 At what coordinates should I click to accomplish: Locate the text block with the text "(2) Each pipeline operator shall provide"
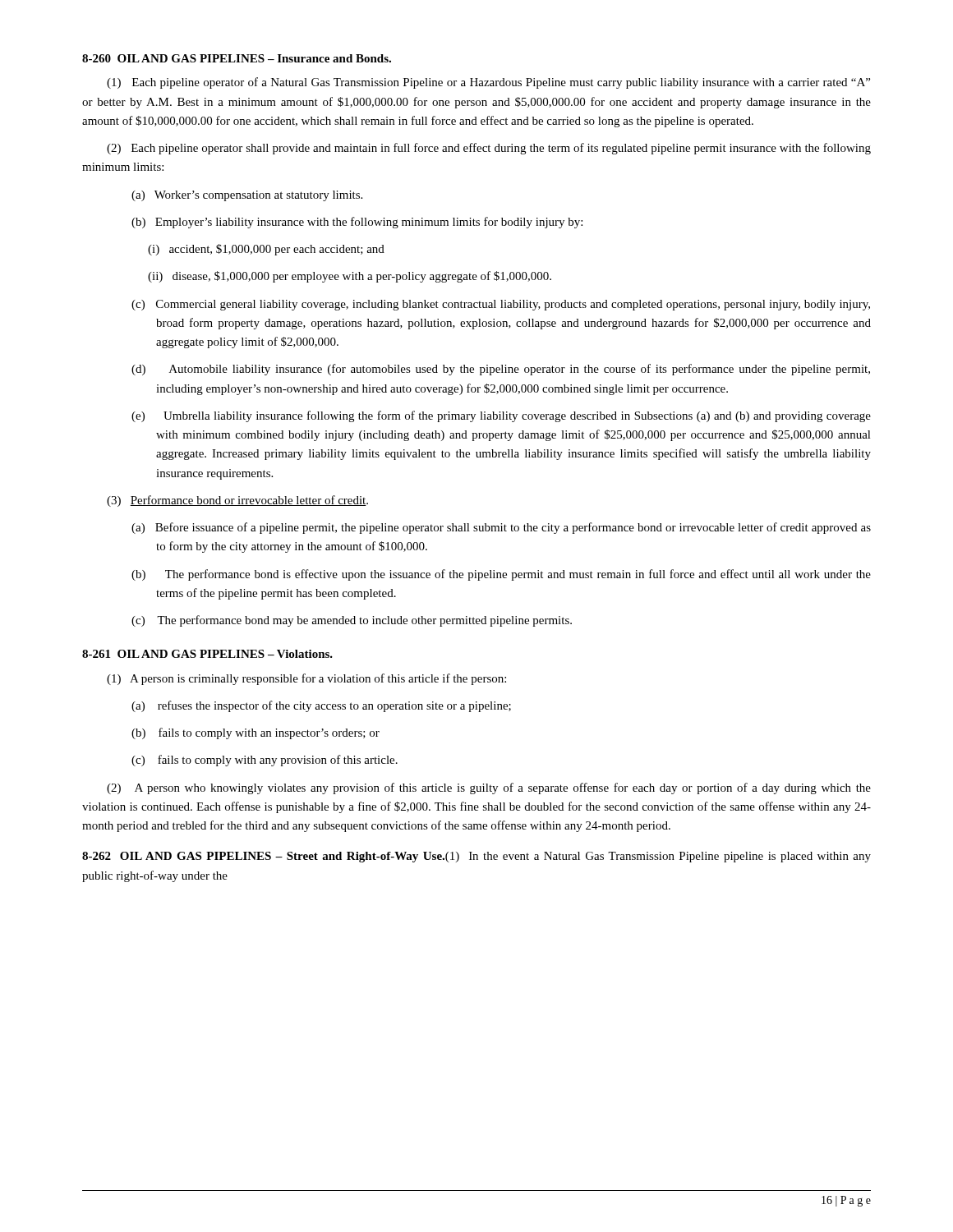(x=476, y=157)
